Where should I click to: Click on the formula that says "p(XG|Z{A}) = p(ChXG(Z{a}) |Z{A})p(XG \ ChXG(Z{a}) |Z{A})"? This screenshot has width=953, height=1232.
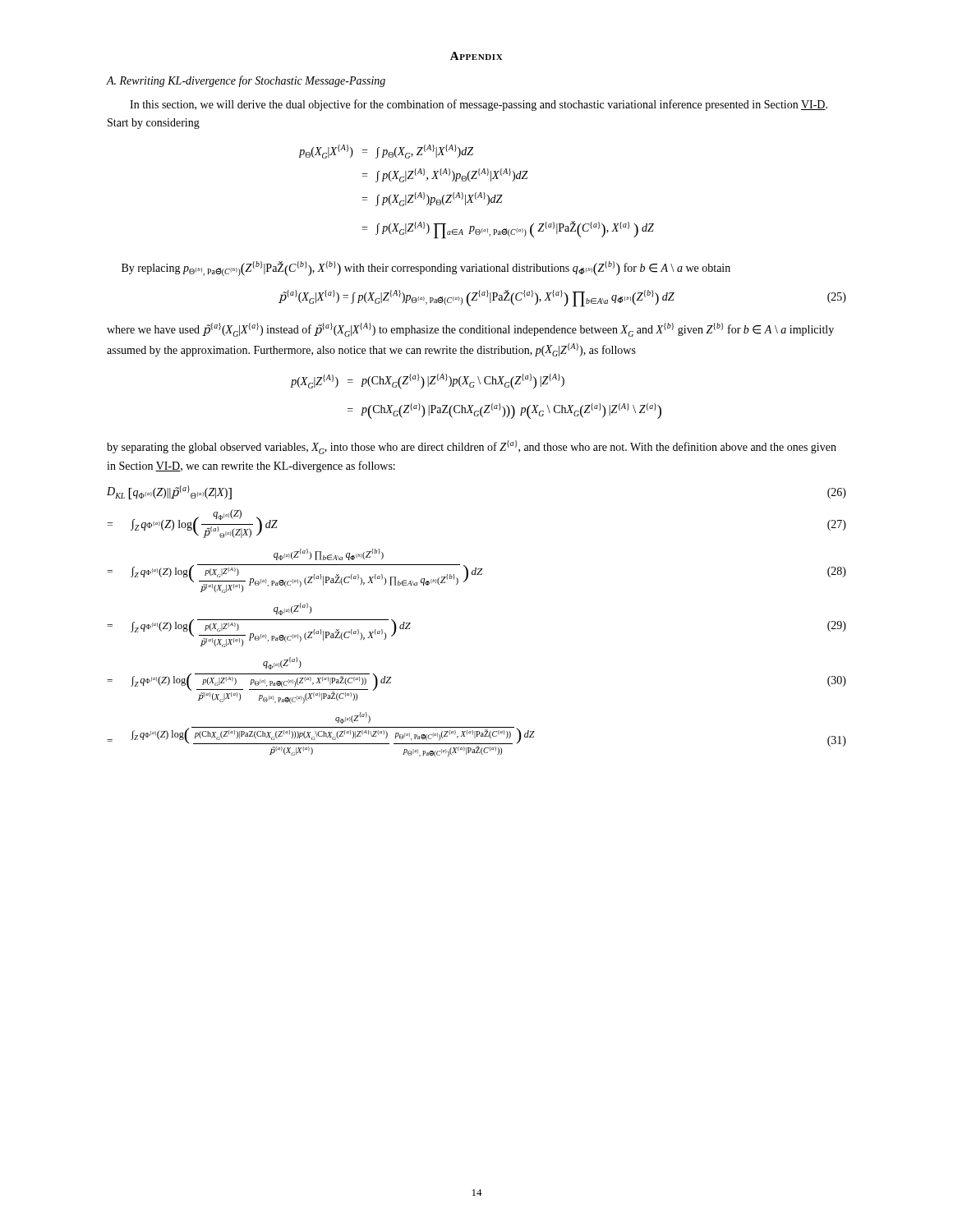coord(476,397)
